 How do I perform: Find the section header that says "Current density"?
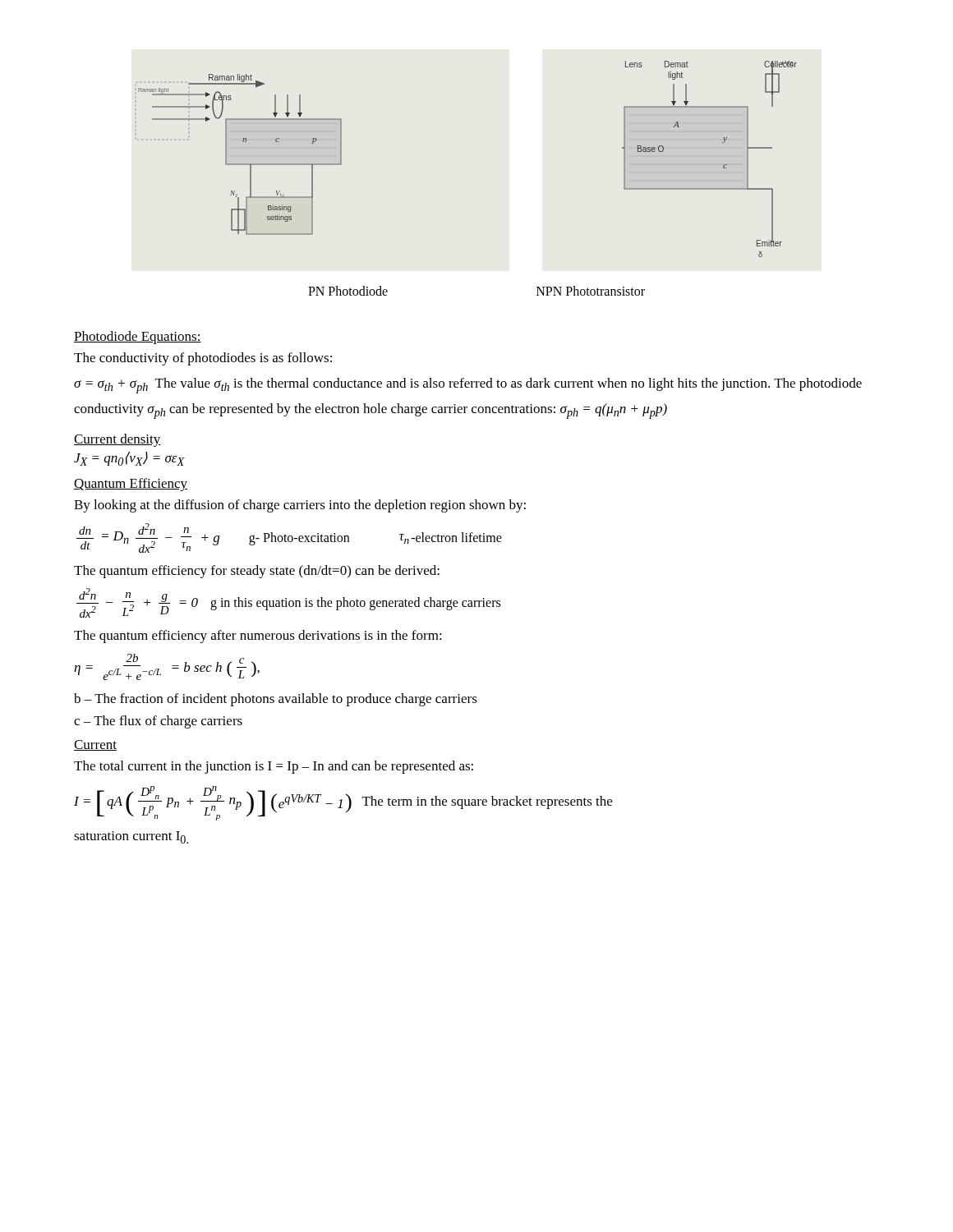pos(117,439)
